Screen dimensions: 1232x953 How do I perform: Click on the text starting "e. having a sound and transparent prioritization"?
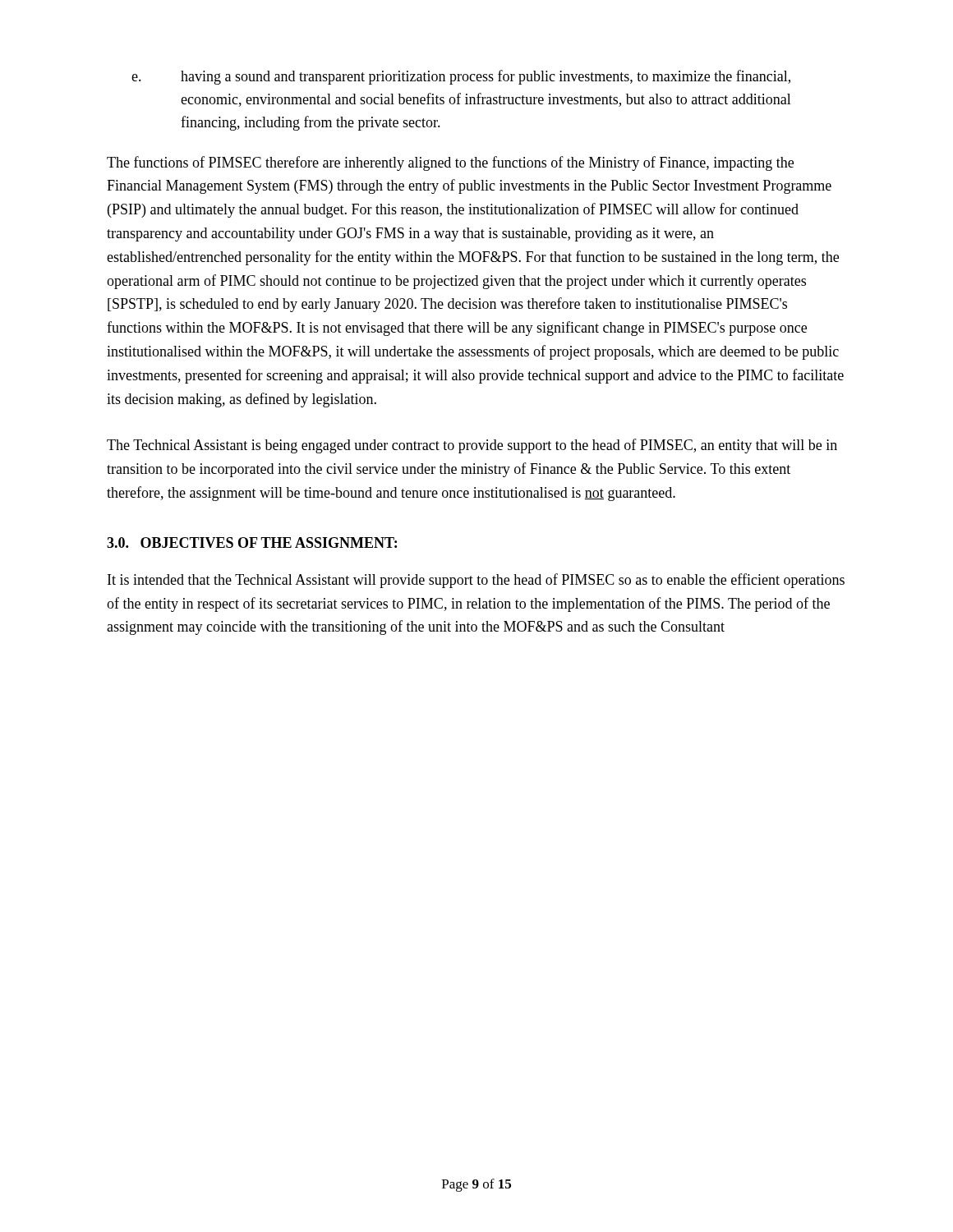(x=476, y=100)
